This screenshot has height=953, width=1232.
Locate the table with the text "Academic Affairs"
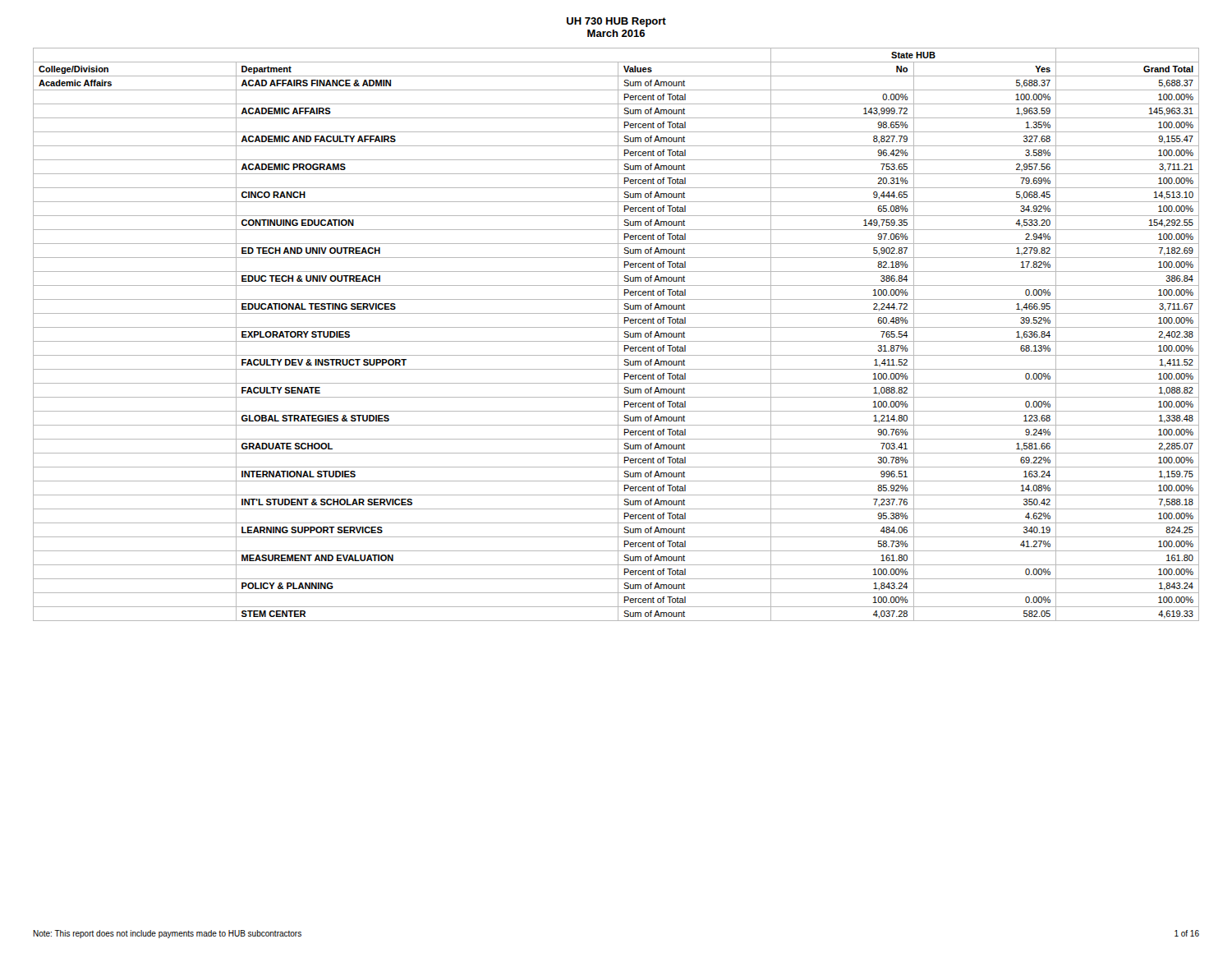616,334
